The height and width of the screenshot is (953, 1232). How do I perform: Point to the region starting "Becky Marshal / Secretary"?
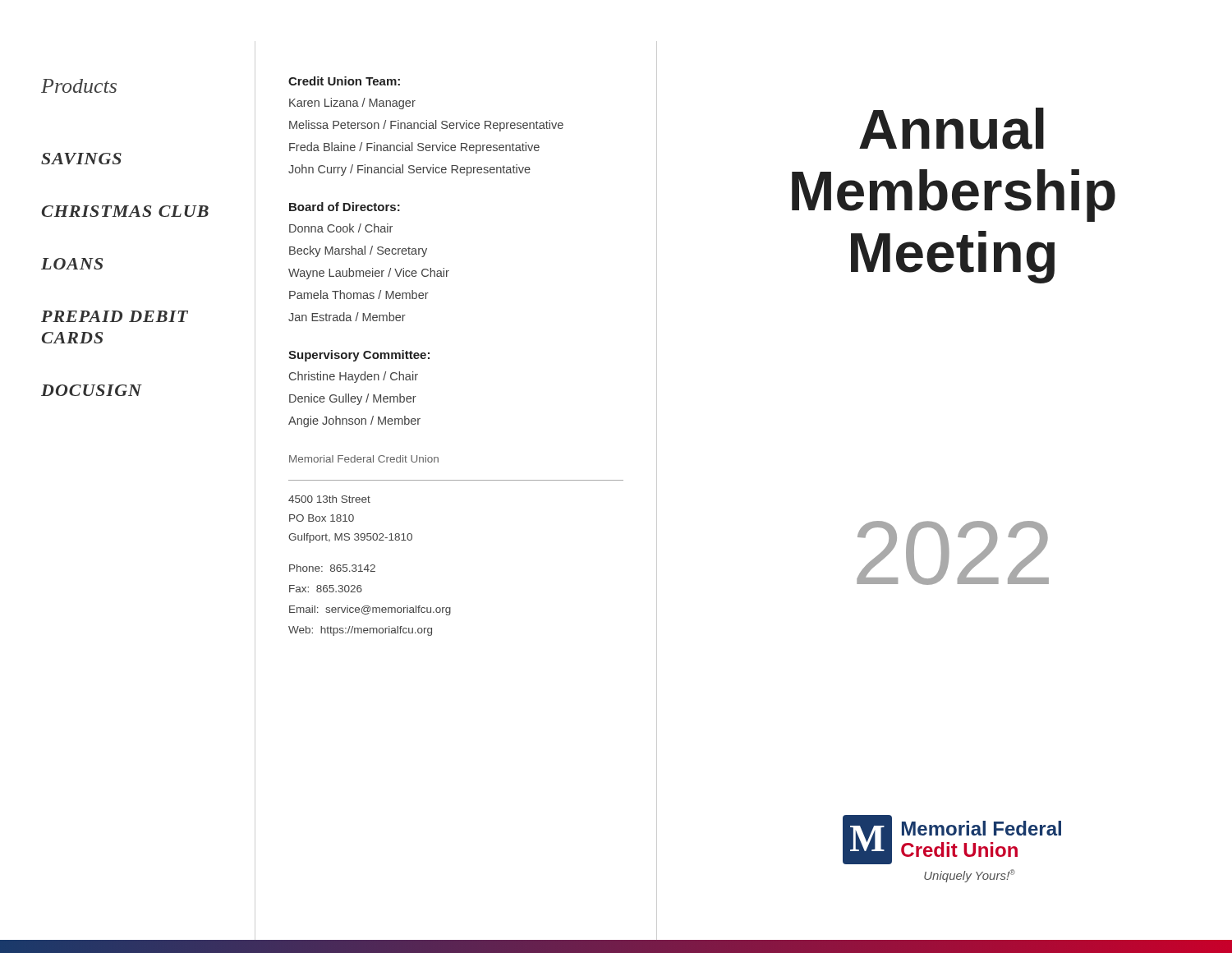[358, 251]
